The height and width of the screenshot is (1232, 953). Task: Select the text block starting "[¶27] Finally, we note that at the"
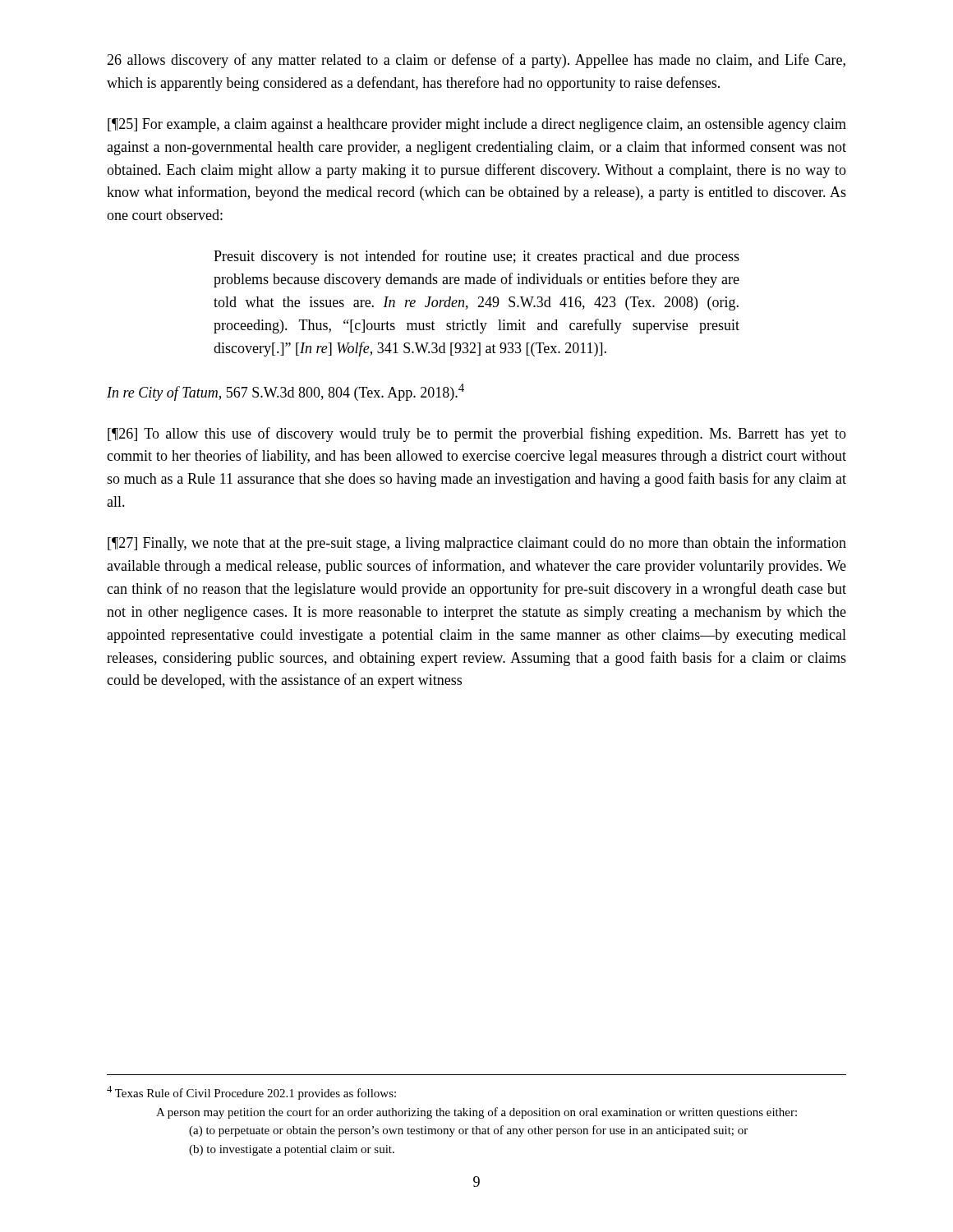[x=476, y=612]
